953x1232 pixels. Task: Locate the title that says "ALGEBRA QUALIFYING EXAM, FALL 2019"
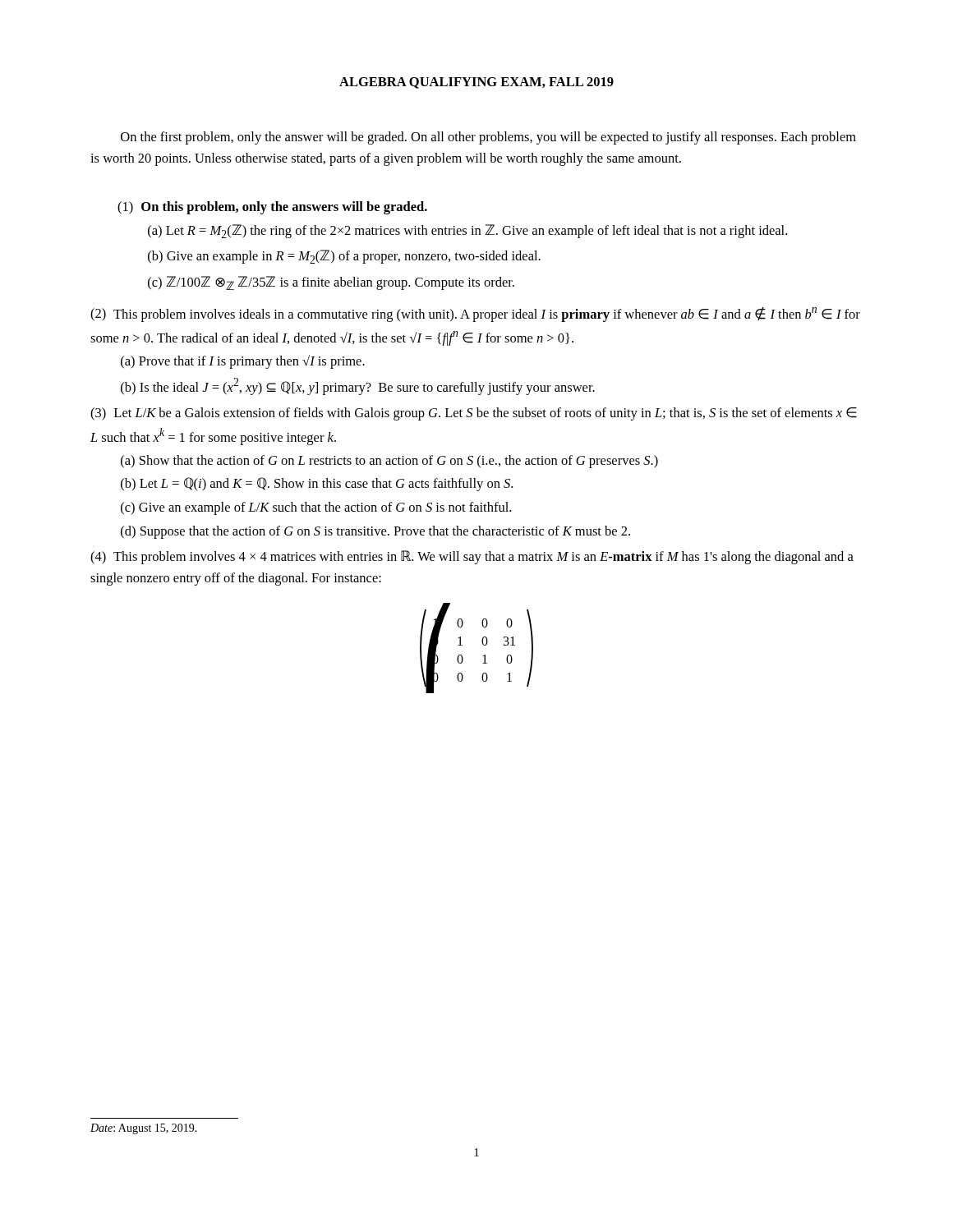click(x=476, y=82)
